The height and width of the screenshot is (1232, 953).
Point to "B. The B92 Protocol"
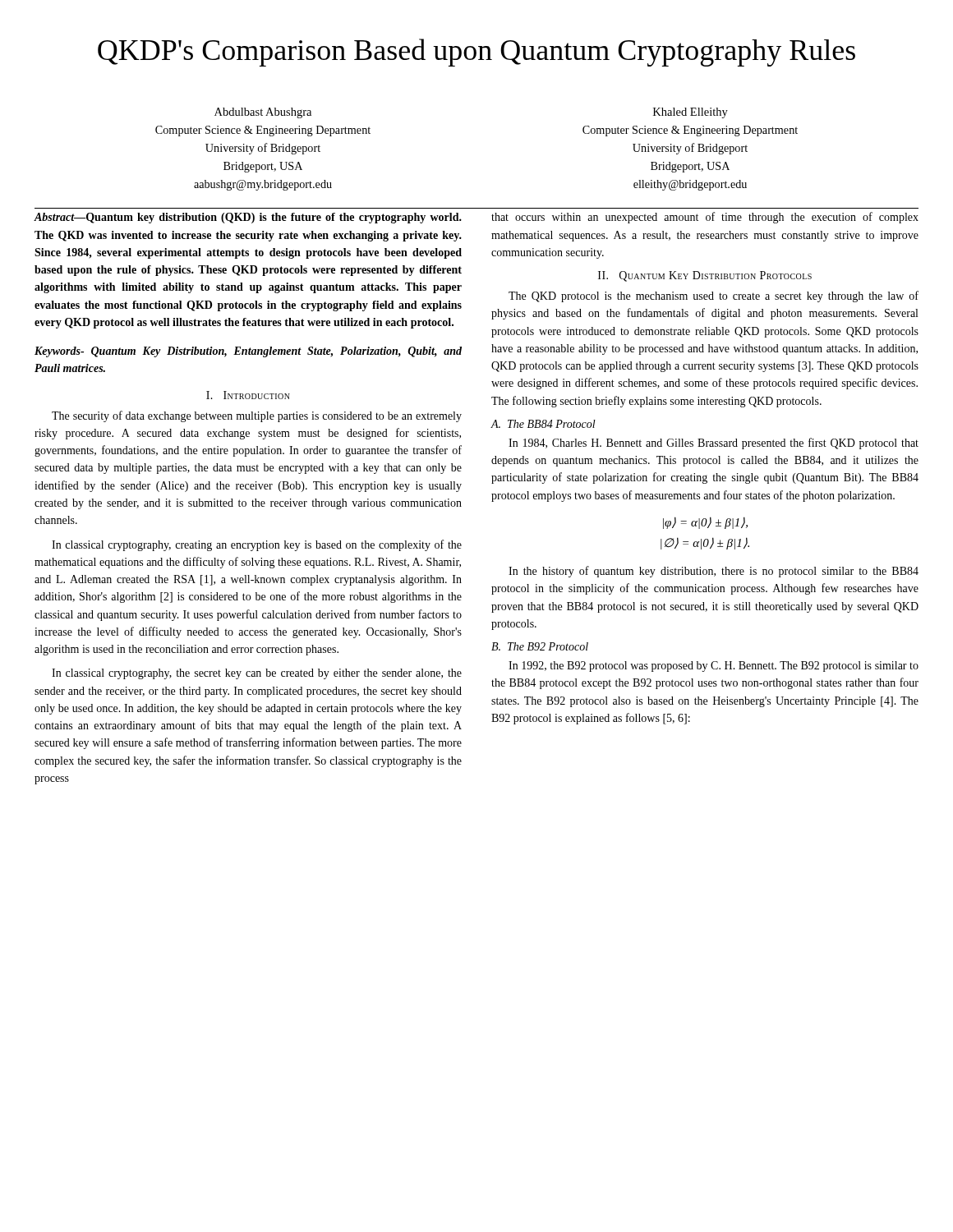coord(540,647)
